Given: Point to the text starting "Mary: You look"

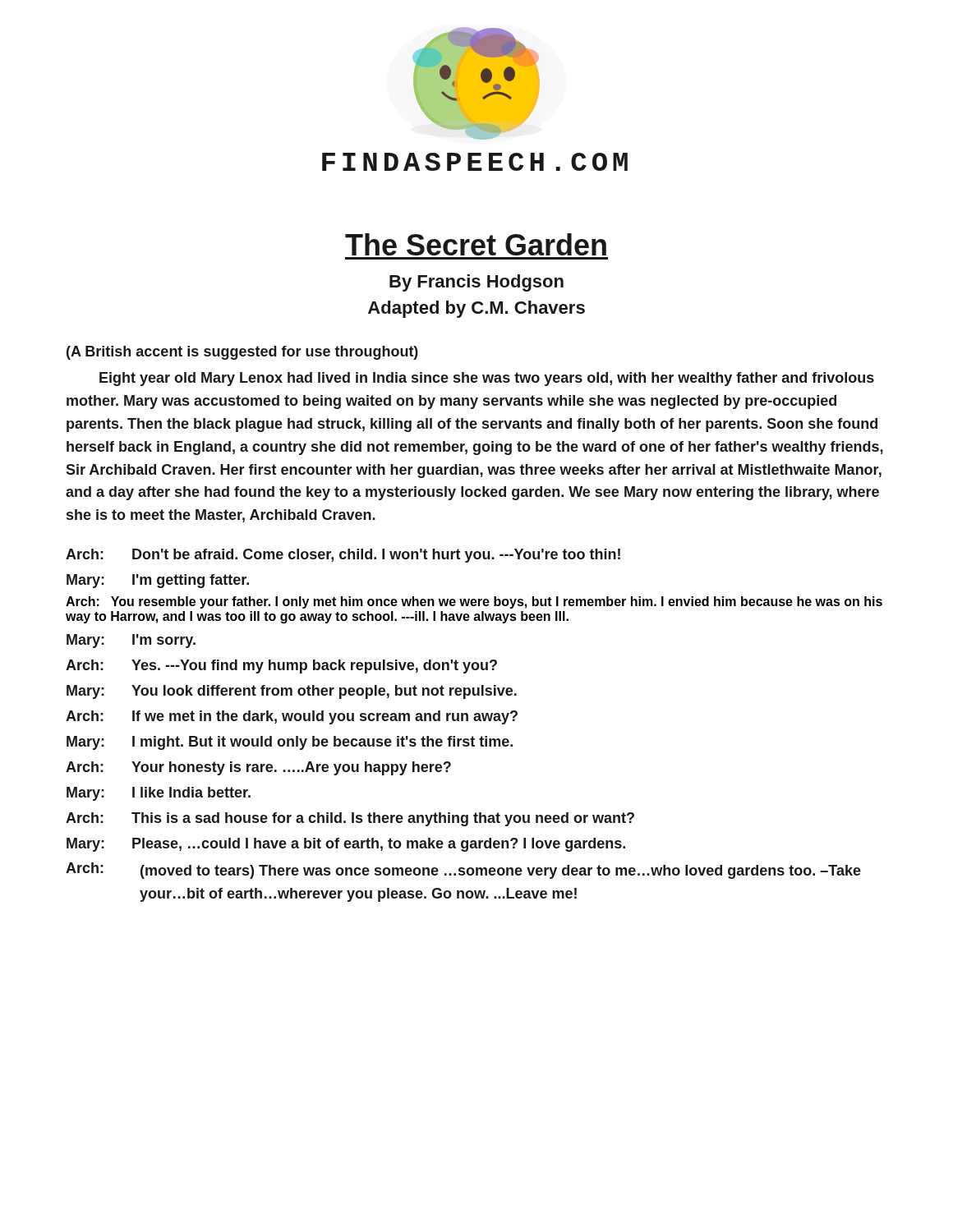Looking at the screenshot, I should (x=476, y=691).
